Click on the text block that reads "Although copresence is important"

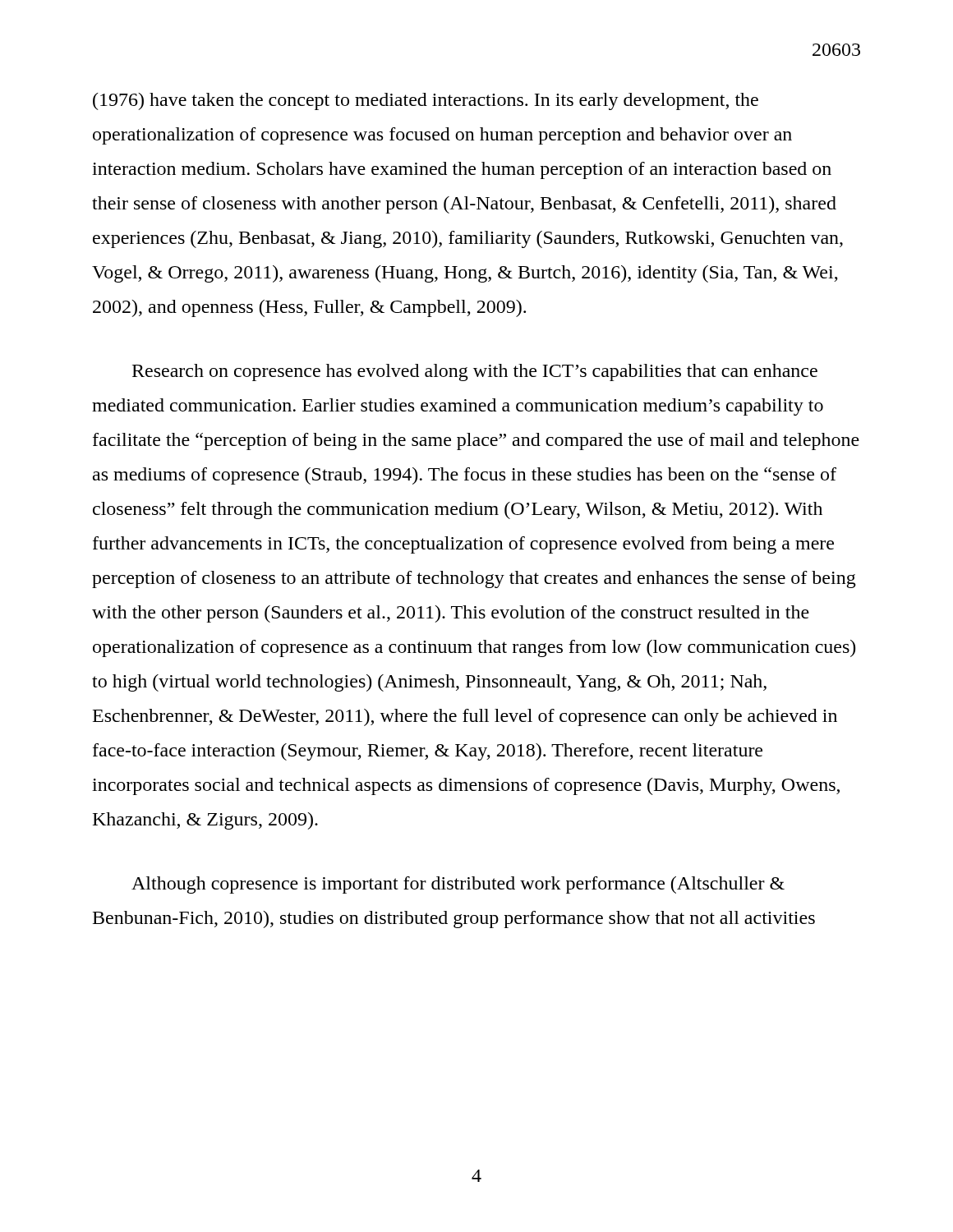(454, 900)
